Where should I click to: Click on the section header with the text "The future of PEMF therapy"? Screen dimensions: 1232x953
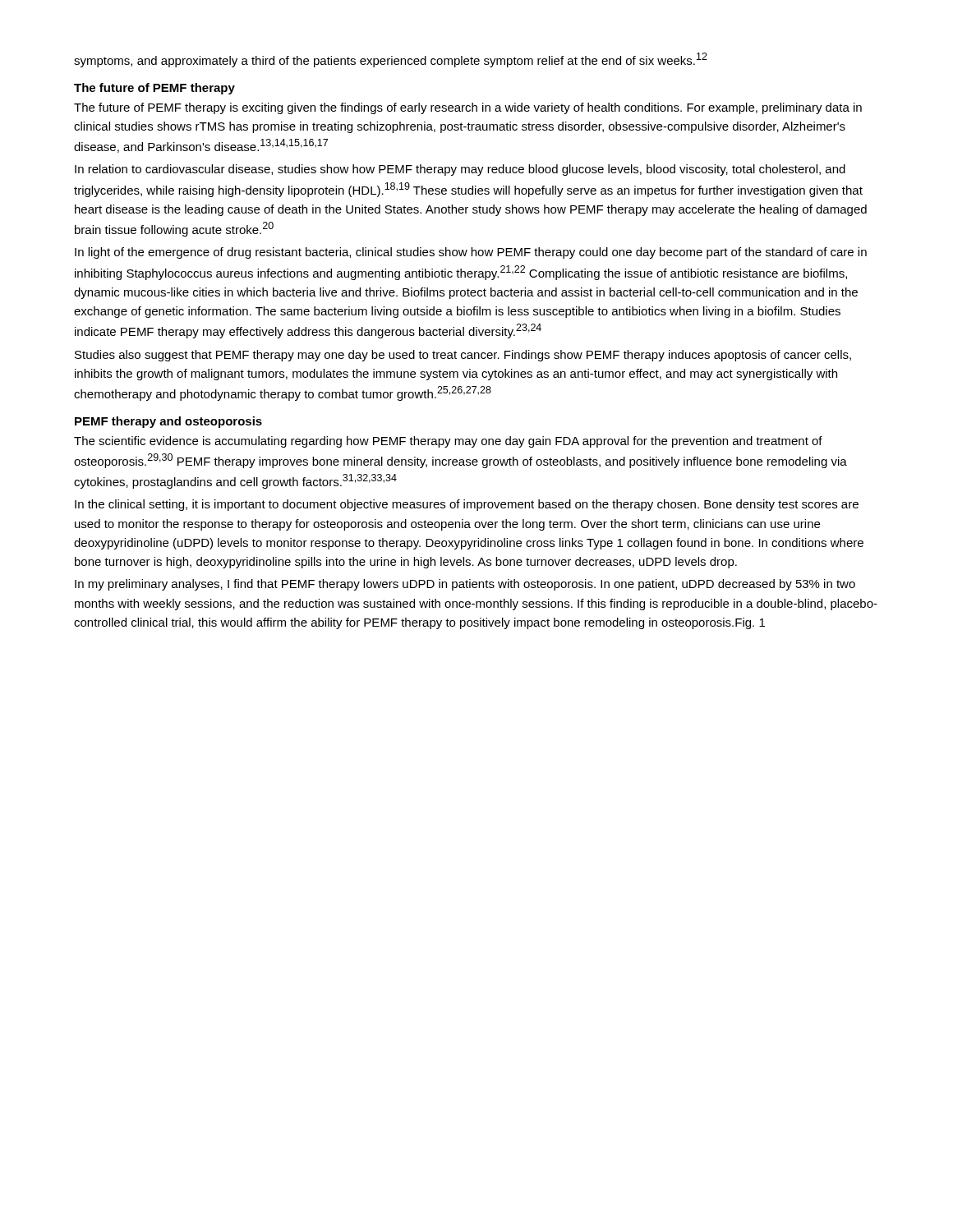[x=154, y=88]
